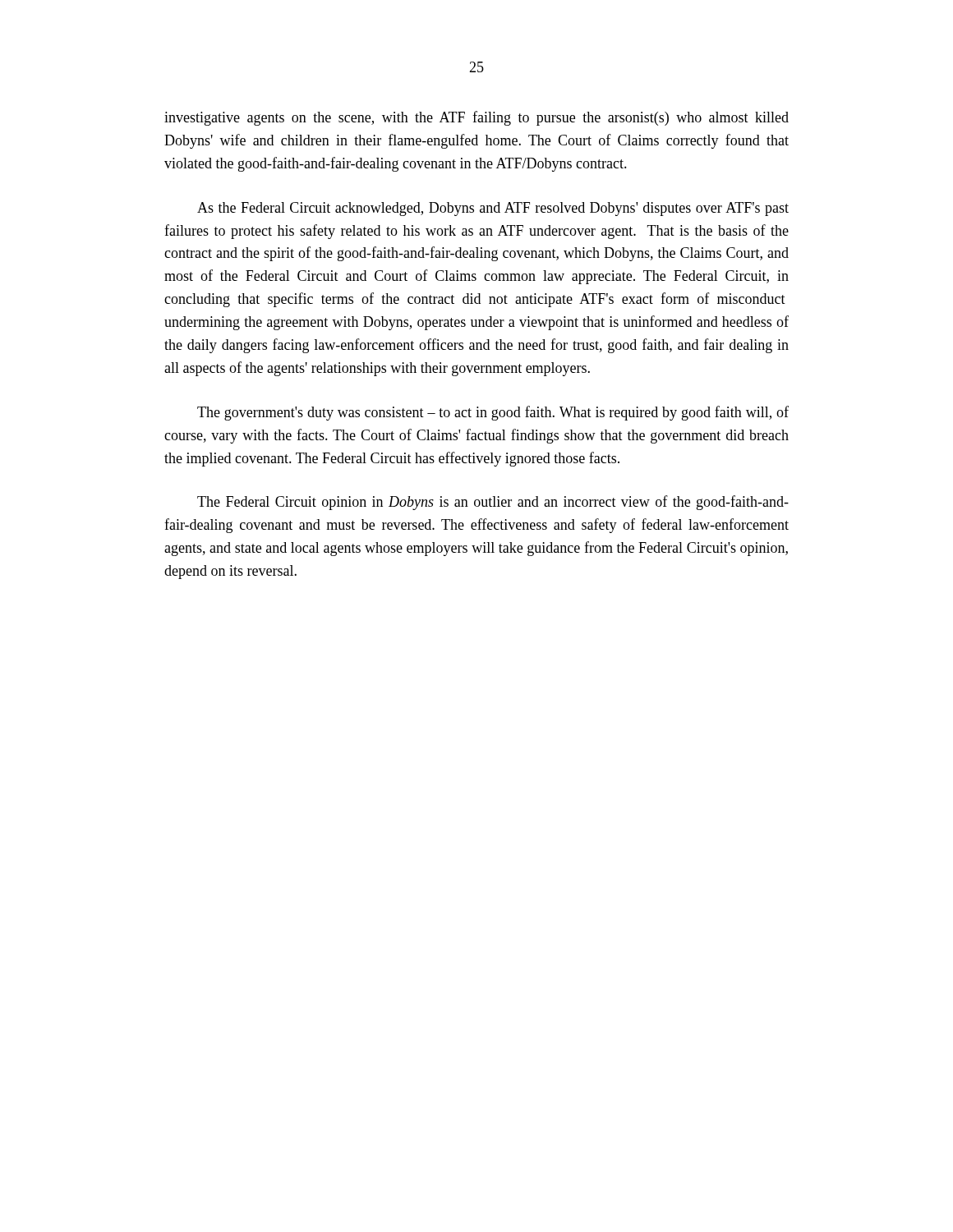The height and width of the screenshot is (1232, 953).
Task: Find the block starting "investigative agents on the scene,"
Action: [x=476, y=140]
